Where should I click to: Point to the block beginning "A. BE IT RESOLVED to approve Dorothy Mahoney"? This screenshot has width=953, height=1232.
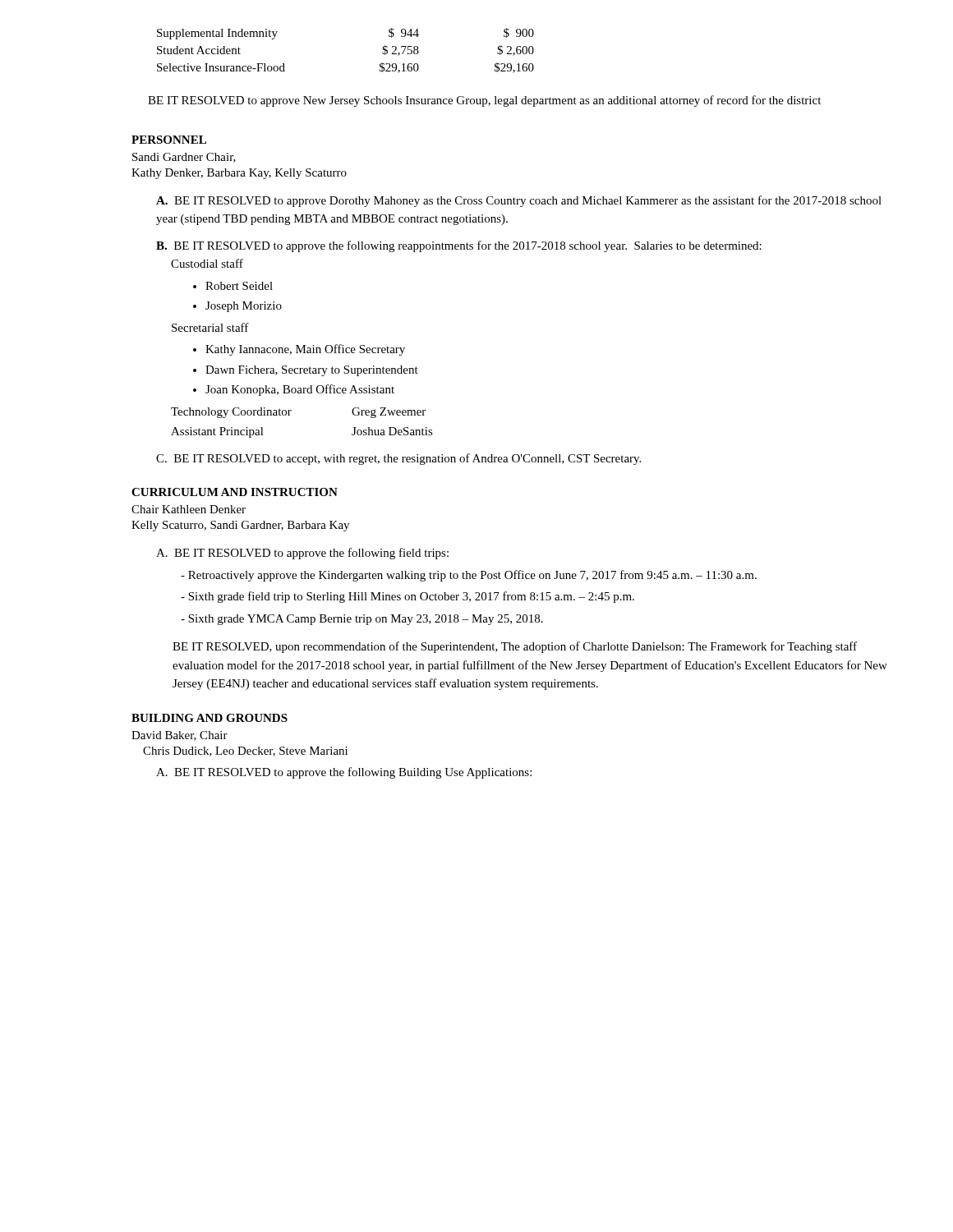[x=519, y=209]
